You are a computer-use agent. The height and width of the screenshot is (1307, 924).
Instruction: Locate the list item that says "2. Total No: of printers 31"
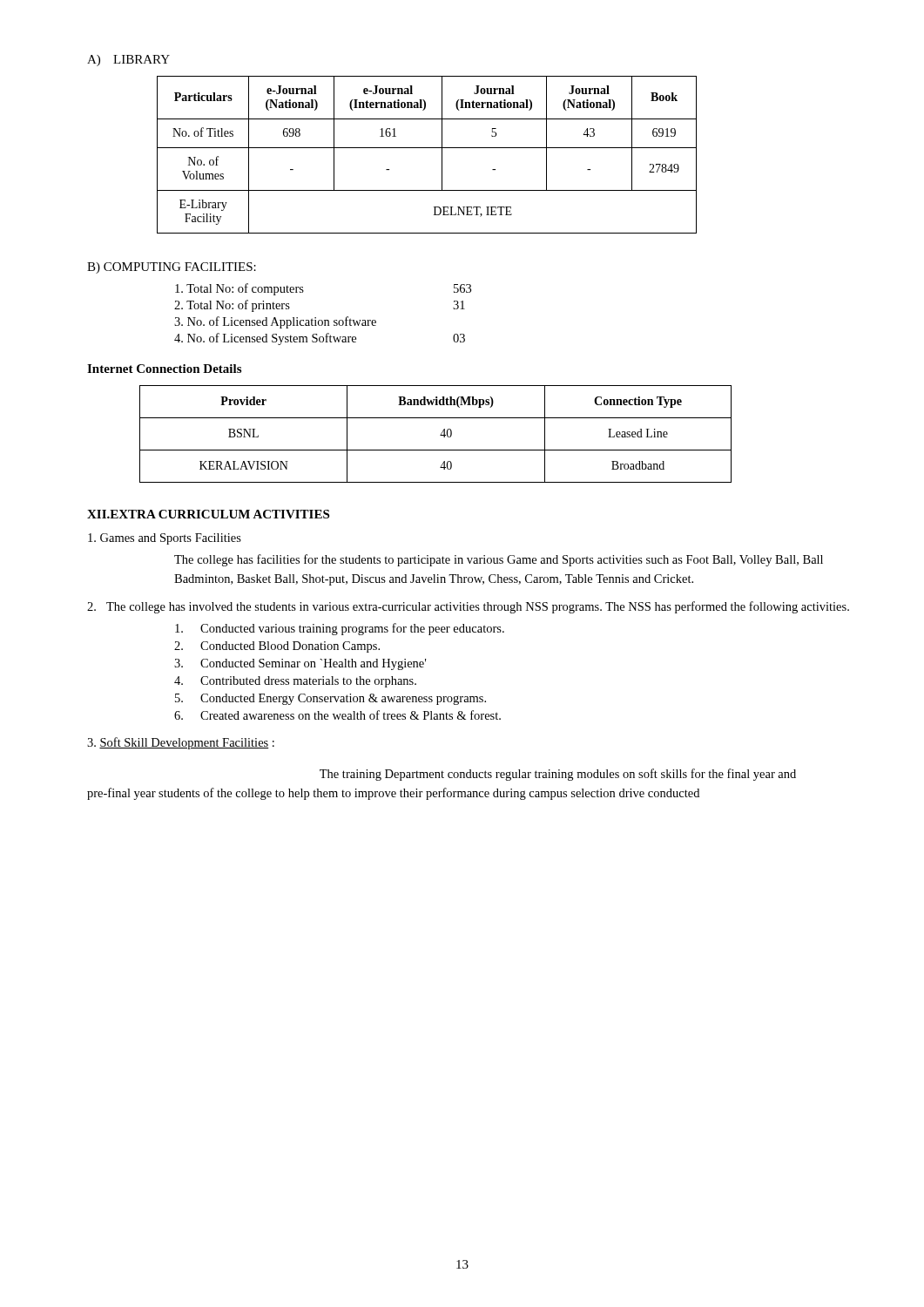coord(232,305)
